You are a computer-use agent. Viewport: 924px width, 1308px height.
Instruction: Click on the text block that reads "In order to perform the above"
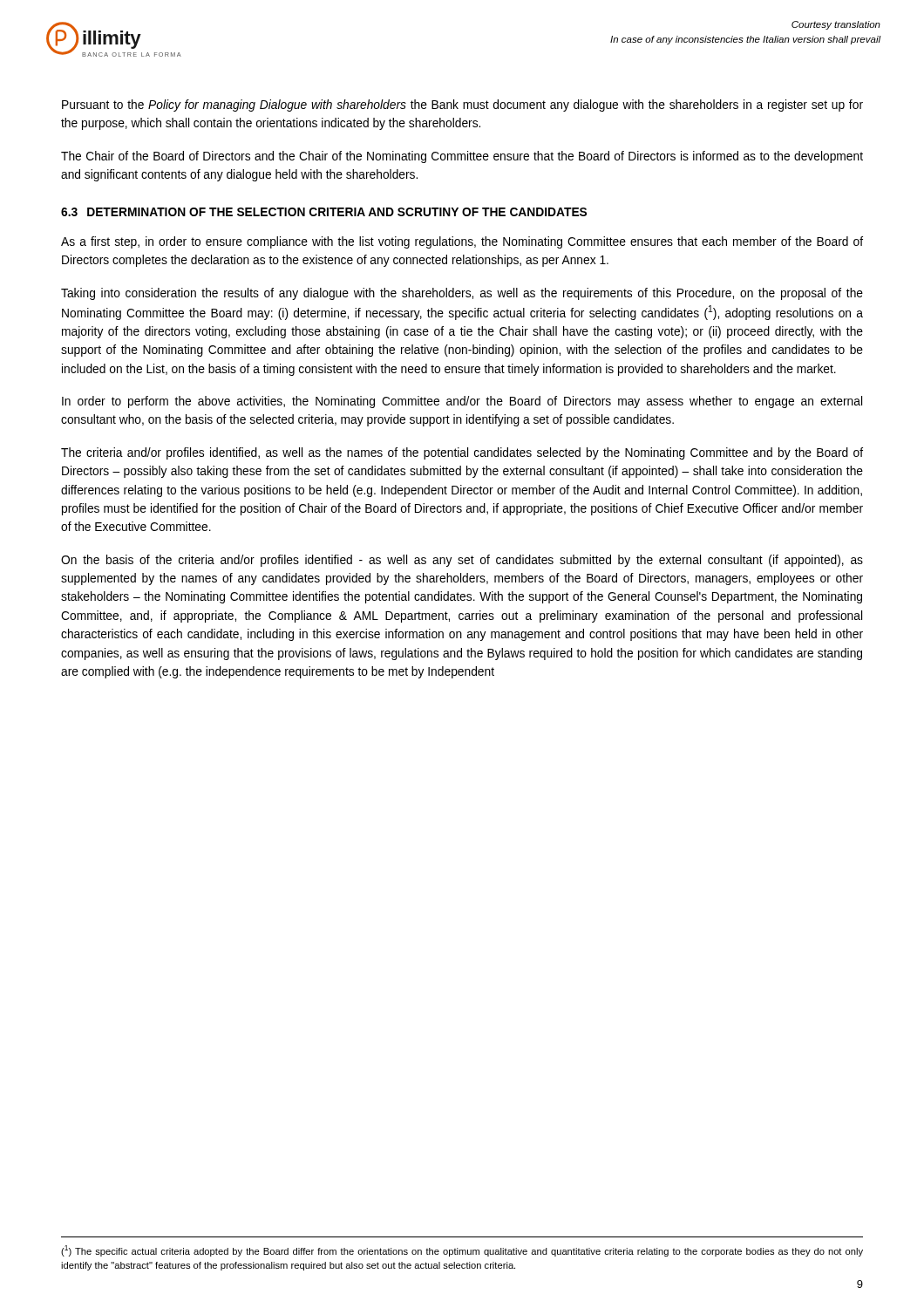462,411
